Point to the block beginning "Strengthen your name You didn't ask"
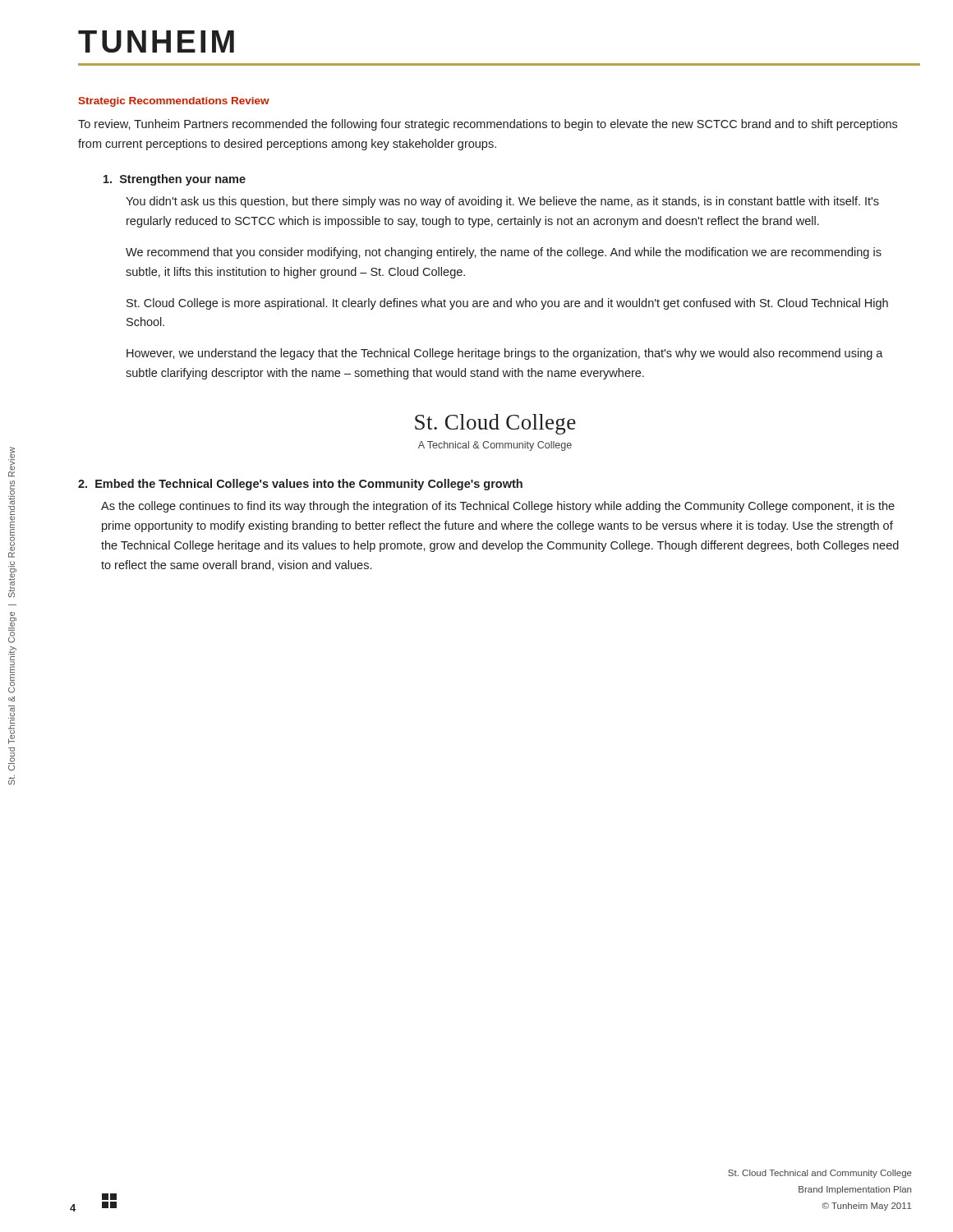 click(x=175, y=180)
